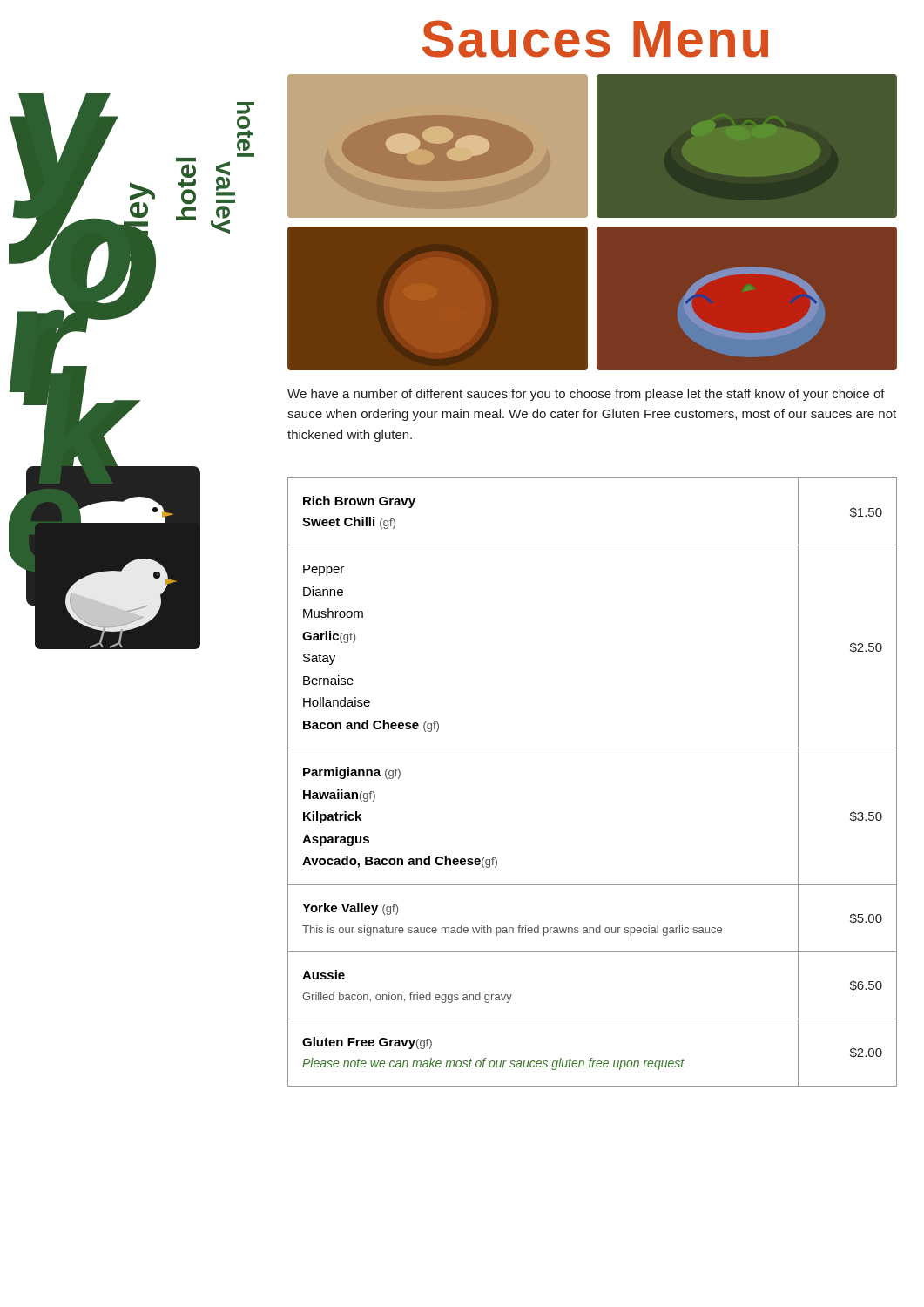The image size is (924, 1307).
Task: Click on the table containing "Parmigianna (gf) Hawaiian (gf) Kilpatrick"
Action: pyautogui.click(x=592, y=782)
